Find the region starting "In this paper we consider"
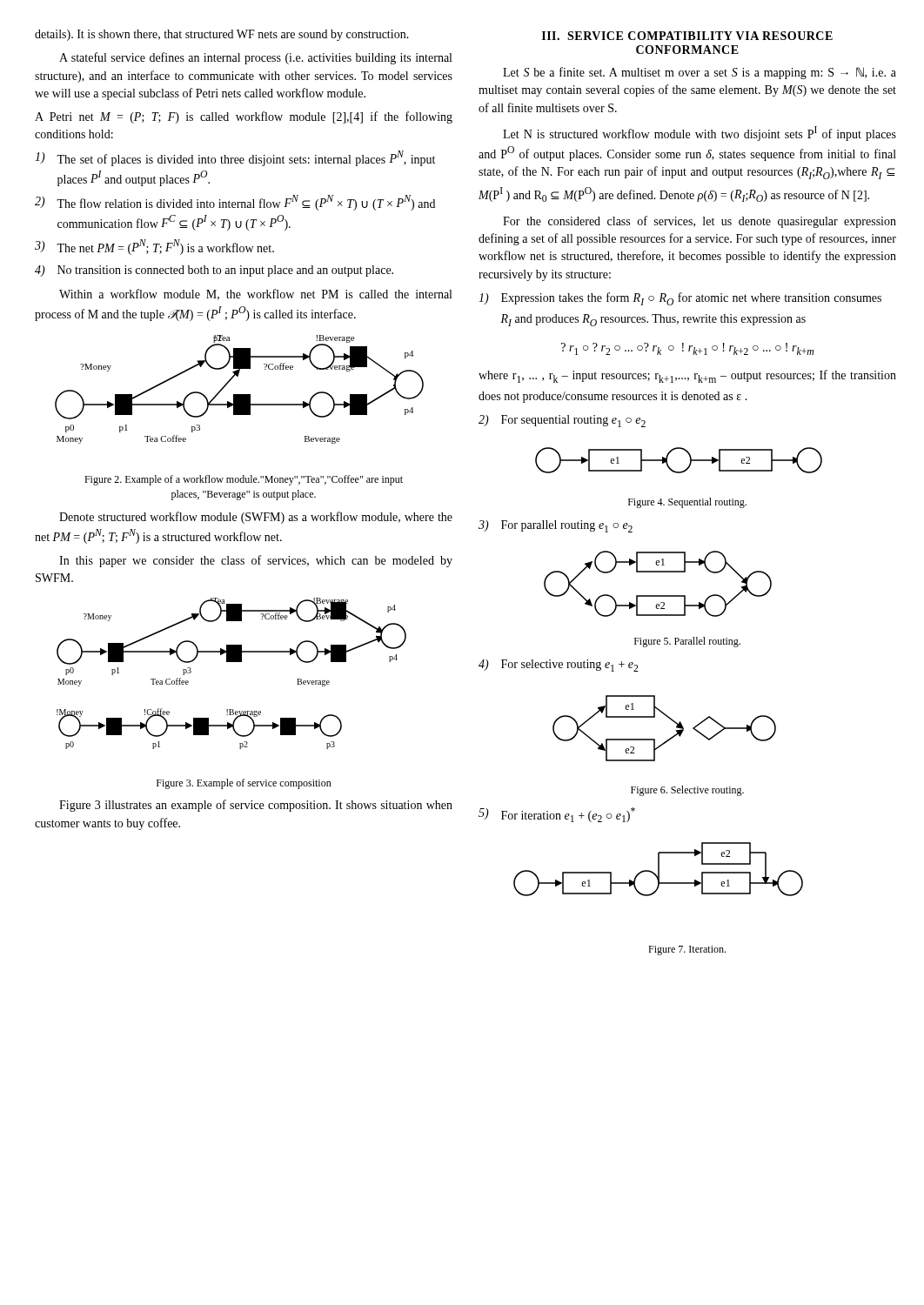Viewport: 924px width, 1305px height. [x=244, y=570]
